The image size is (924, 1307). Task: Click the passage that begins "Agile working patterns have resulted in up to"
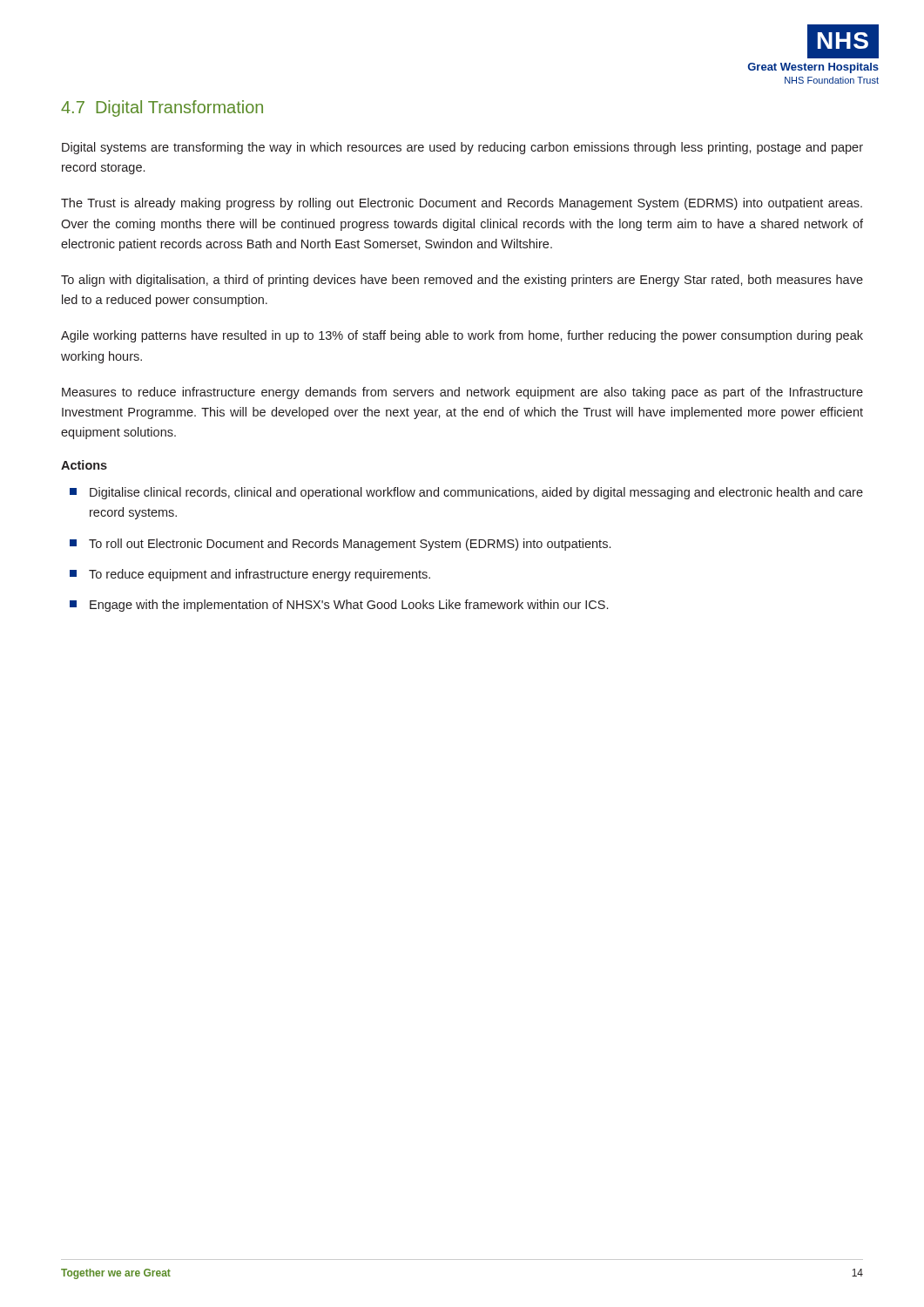[x=462, y=346]
